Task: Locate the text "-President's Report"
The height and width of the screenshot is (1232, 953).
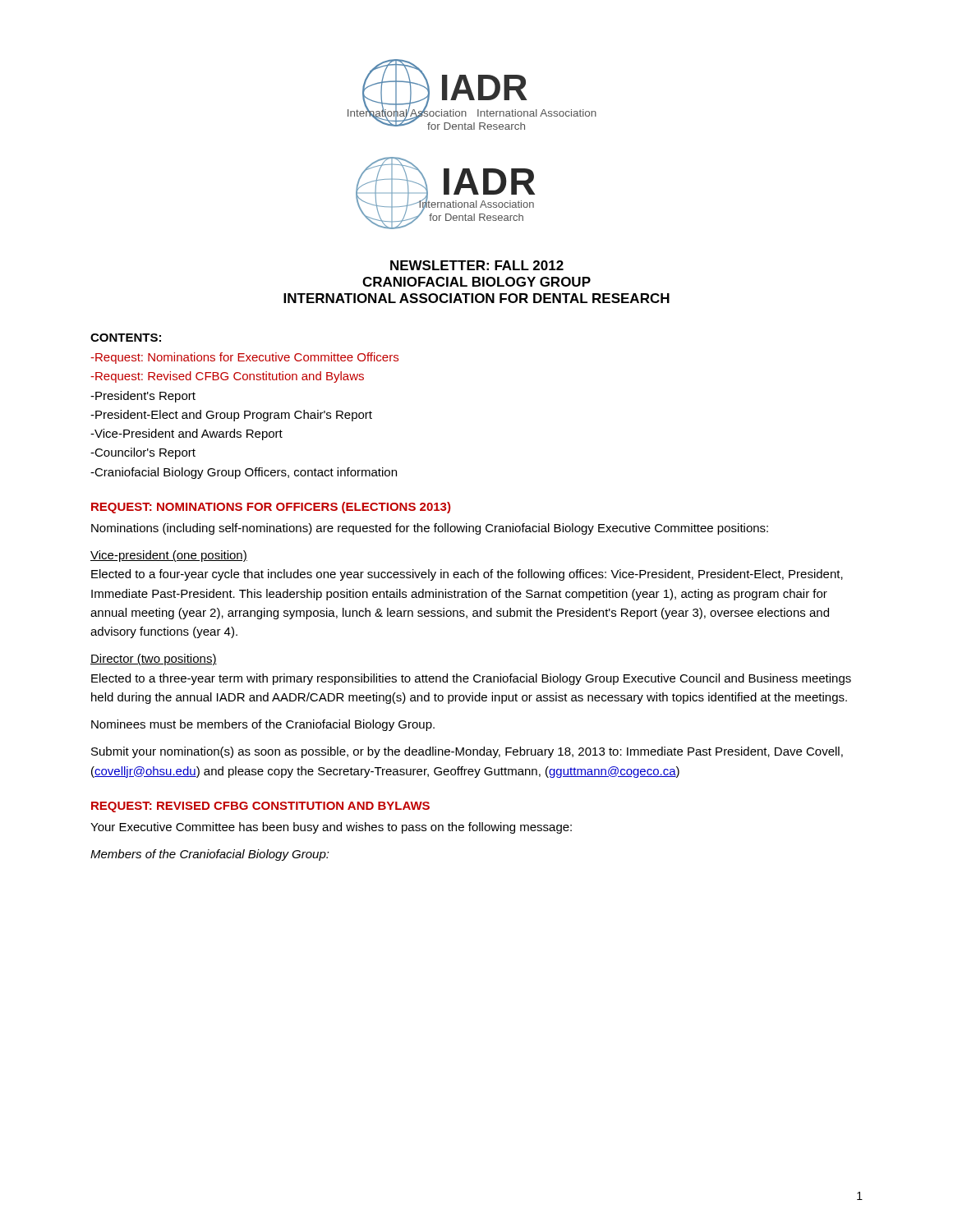Action: 143,395
